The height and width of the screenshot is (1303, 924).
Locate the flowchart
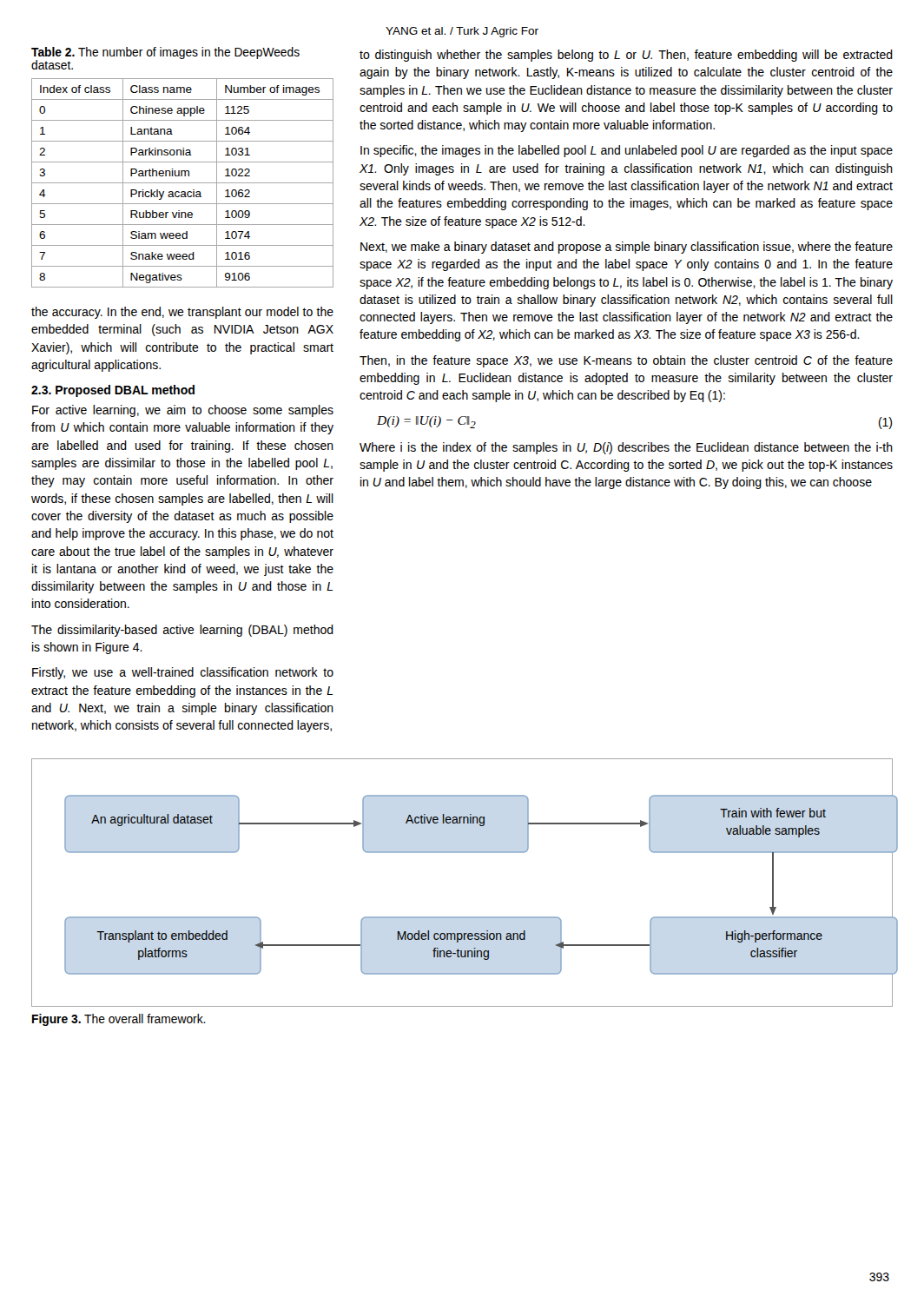[462, 882]
